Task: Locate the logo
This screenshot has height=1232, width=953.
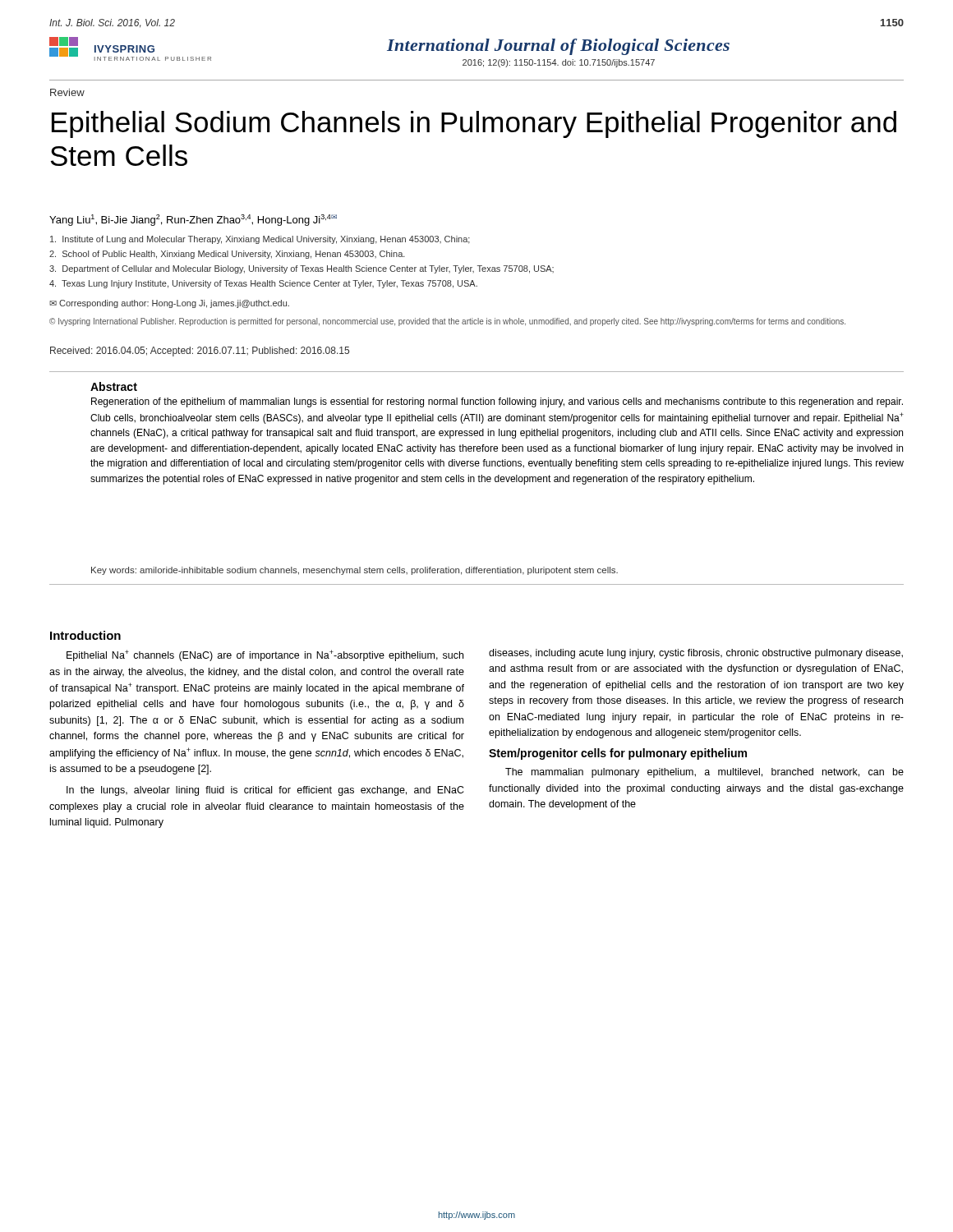Action: tap(131, 53)
